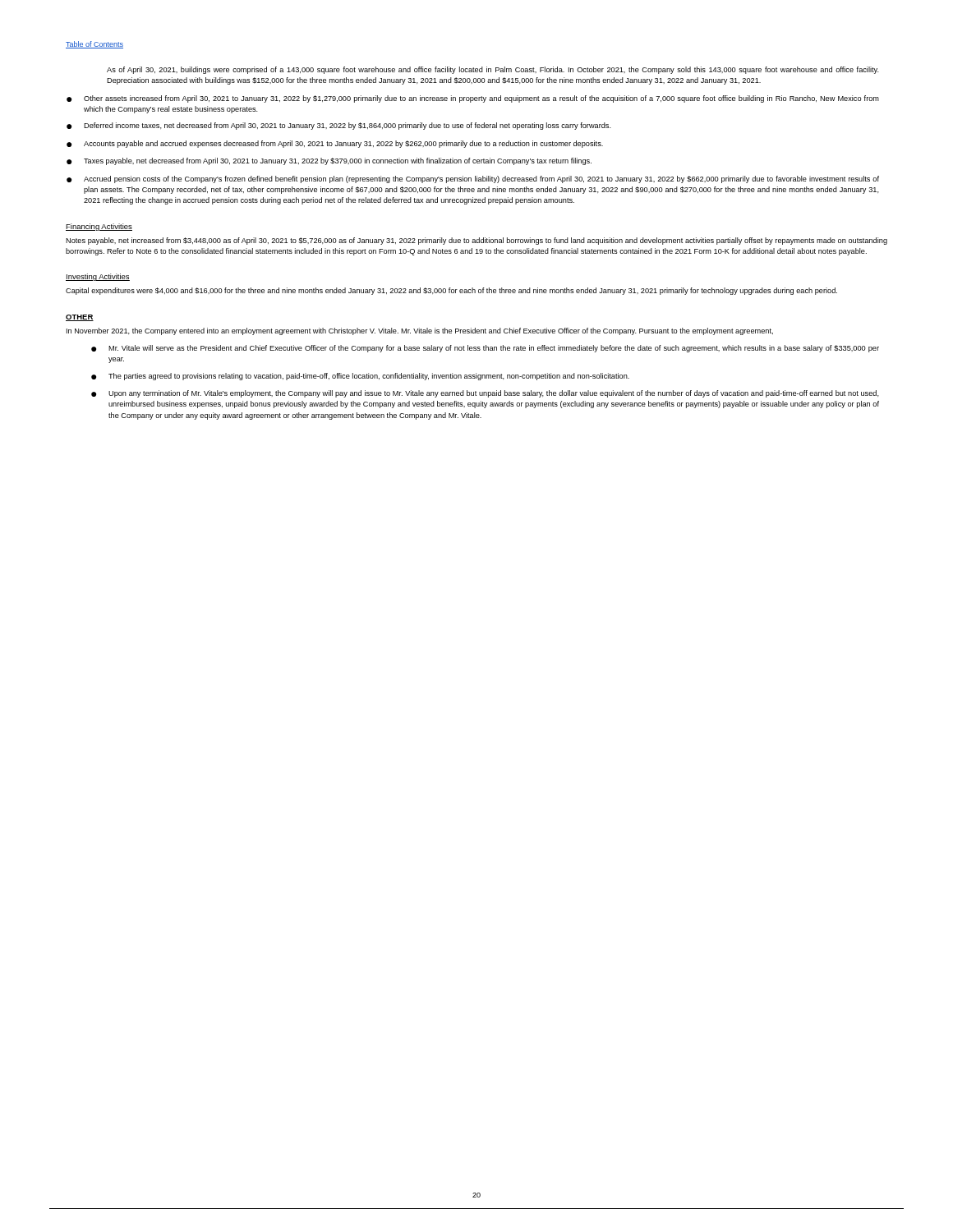Navigate to the passage starting "Notes payable, net"
953x1232 pixels.
476,246
